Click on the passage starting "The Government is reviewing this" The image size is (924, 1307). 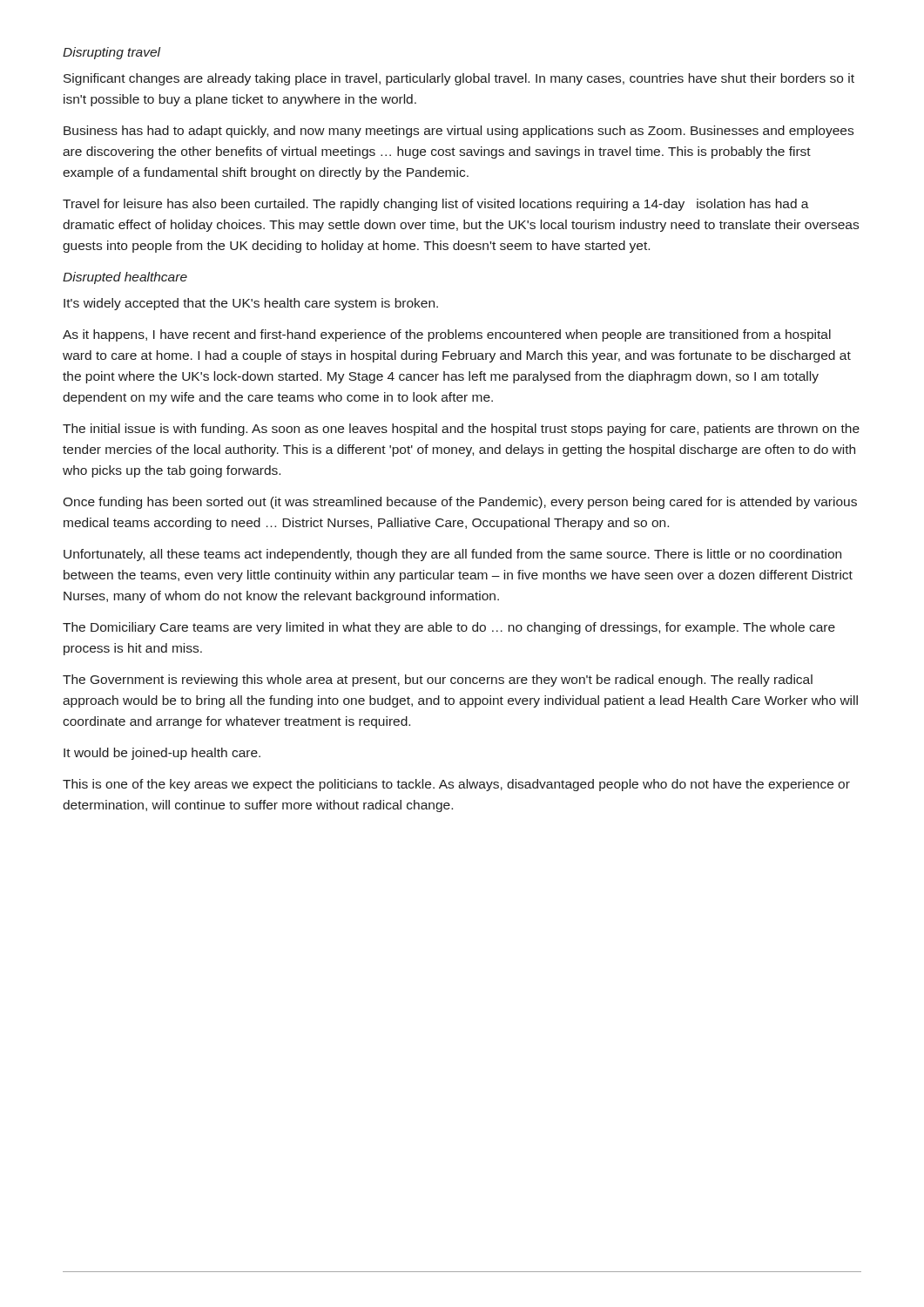coord(461,700)
